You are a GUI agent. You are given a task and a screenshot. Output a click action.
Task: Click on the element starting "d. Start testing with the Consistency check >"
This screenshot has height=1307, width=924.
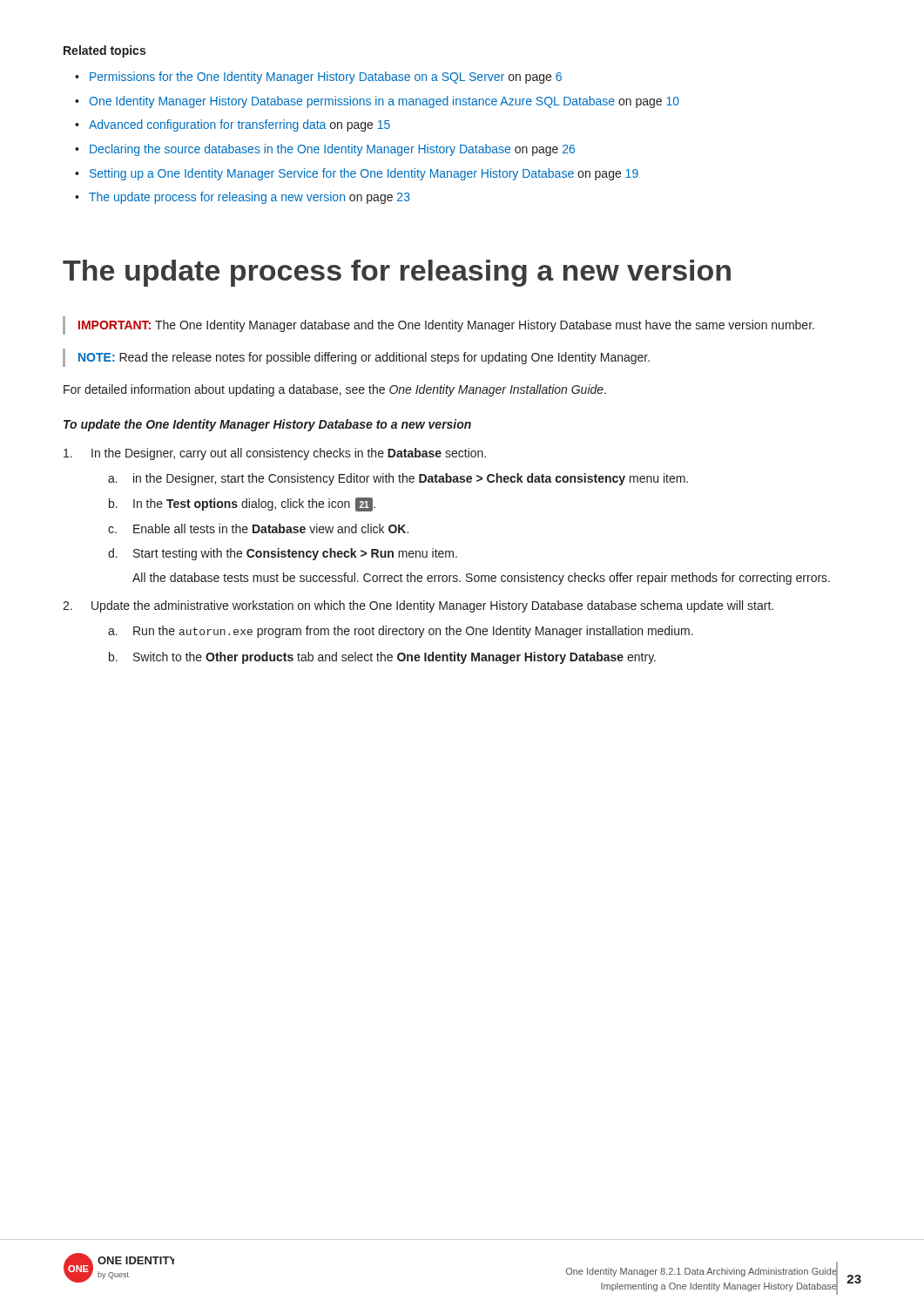tap(469, 566)
